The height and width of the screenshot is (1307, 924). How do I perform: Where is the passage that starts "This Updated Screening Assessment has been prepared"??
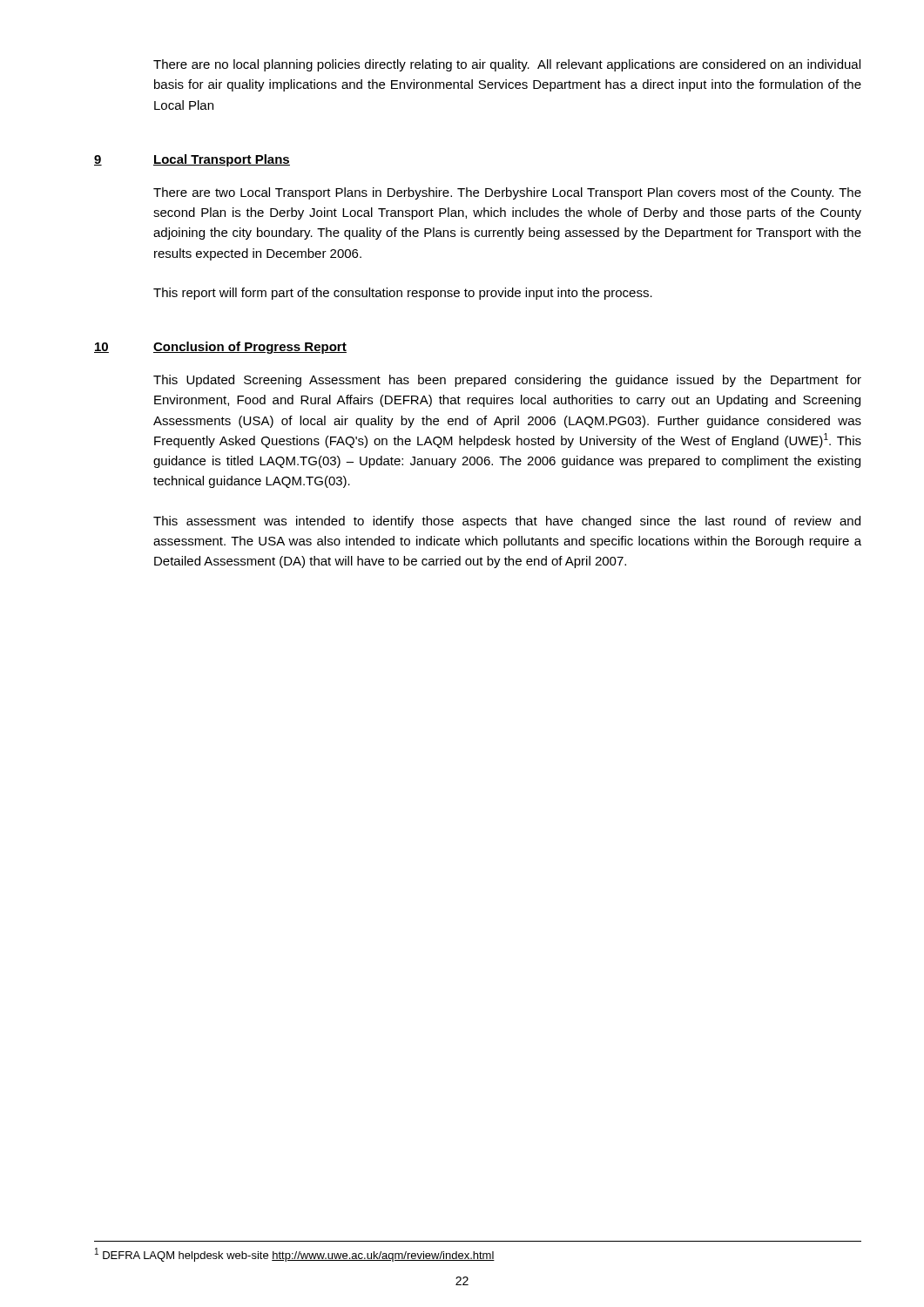coord(507,430)
